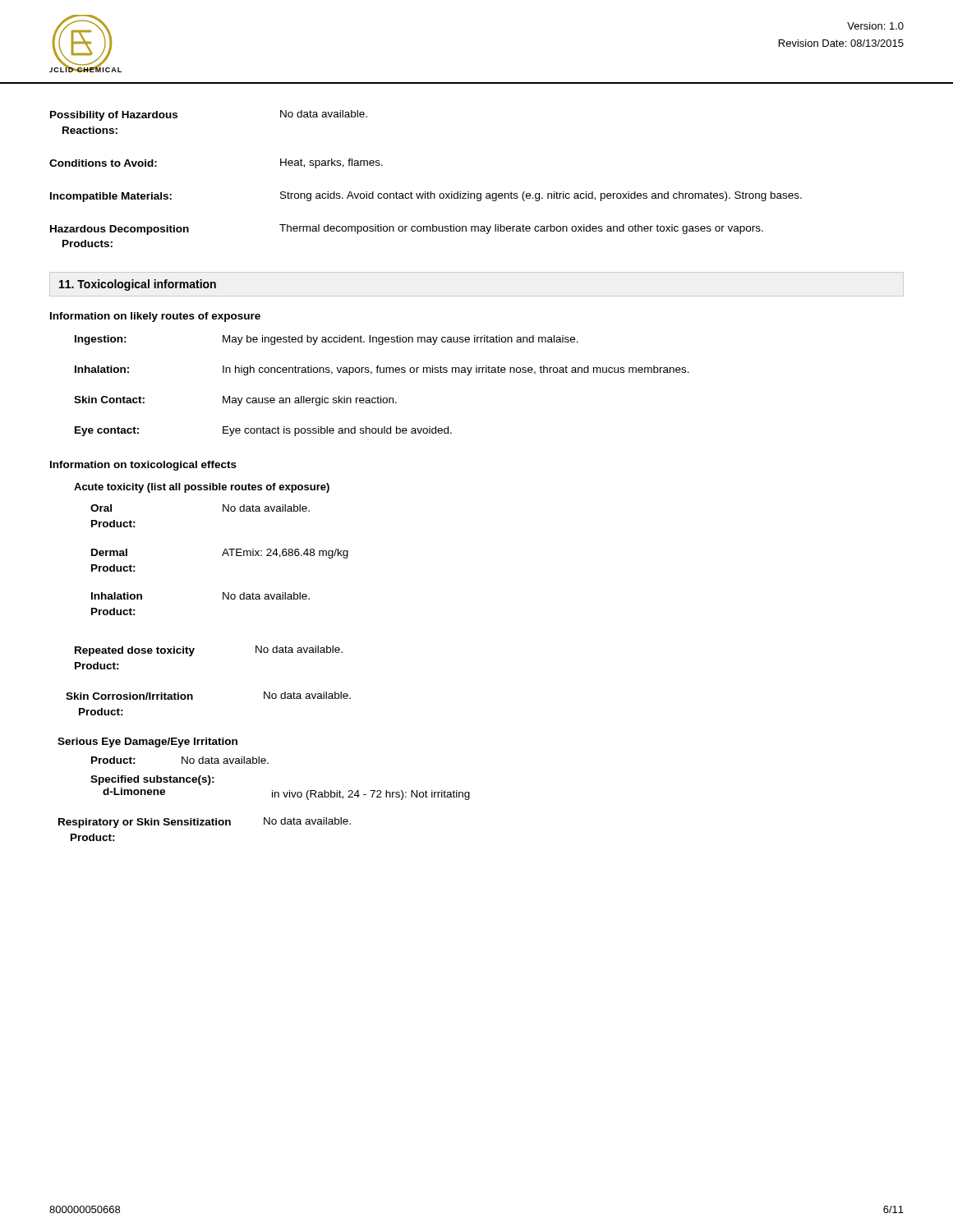Locate the text block with the text "Ingestion: May be ingested by"
Screen dimensions: 1232x953
tap(489, 340)
